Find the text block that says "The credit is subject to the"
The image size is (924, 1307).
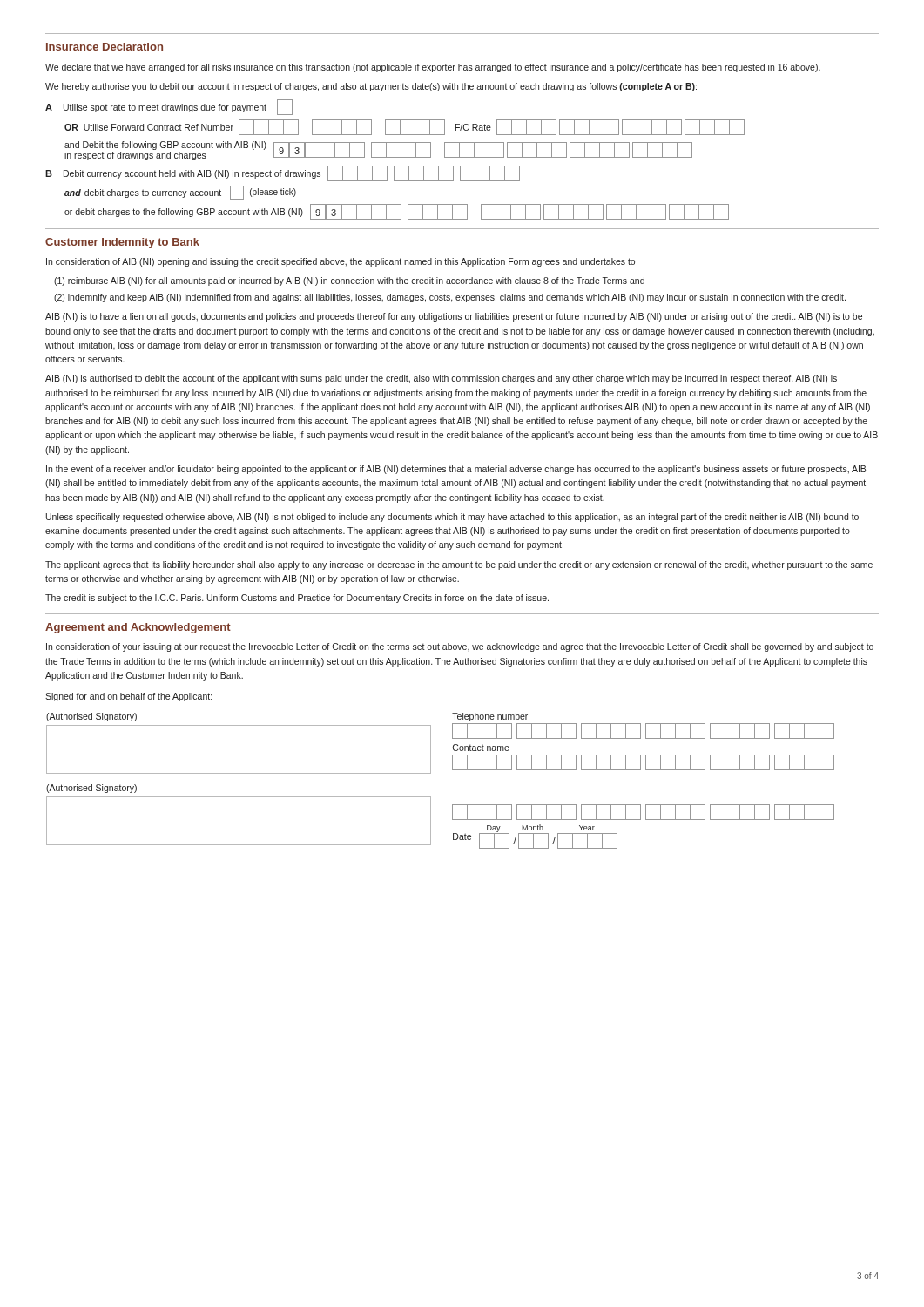pyautogui.click(x=297, y=598)
